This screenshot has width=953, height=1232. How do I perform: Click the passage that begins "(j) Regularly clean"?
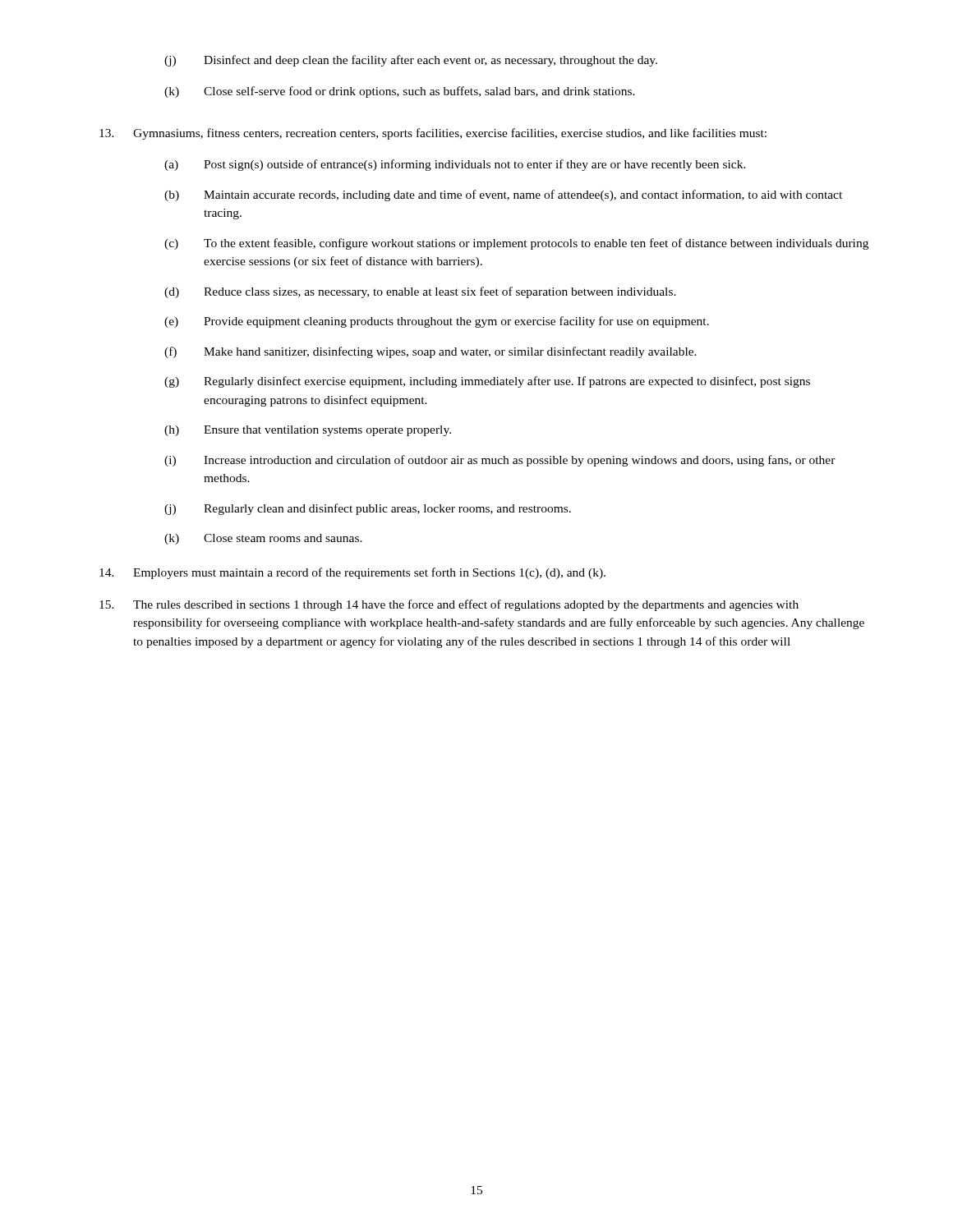point(518,508)
